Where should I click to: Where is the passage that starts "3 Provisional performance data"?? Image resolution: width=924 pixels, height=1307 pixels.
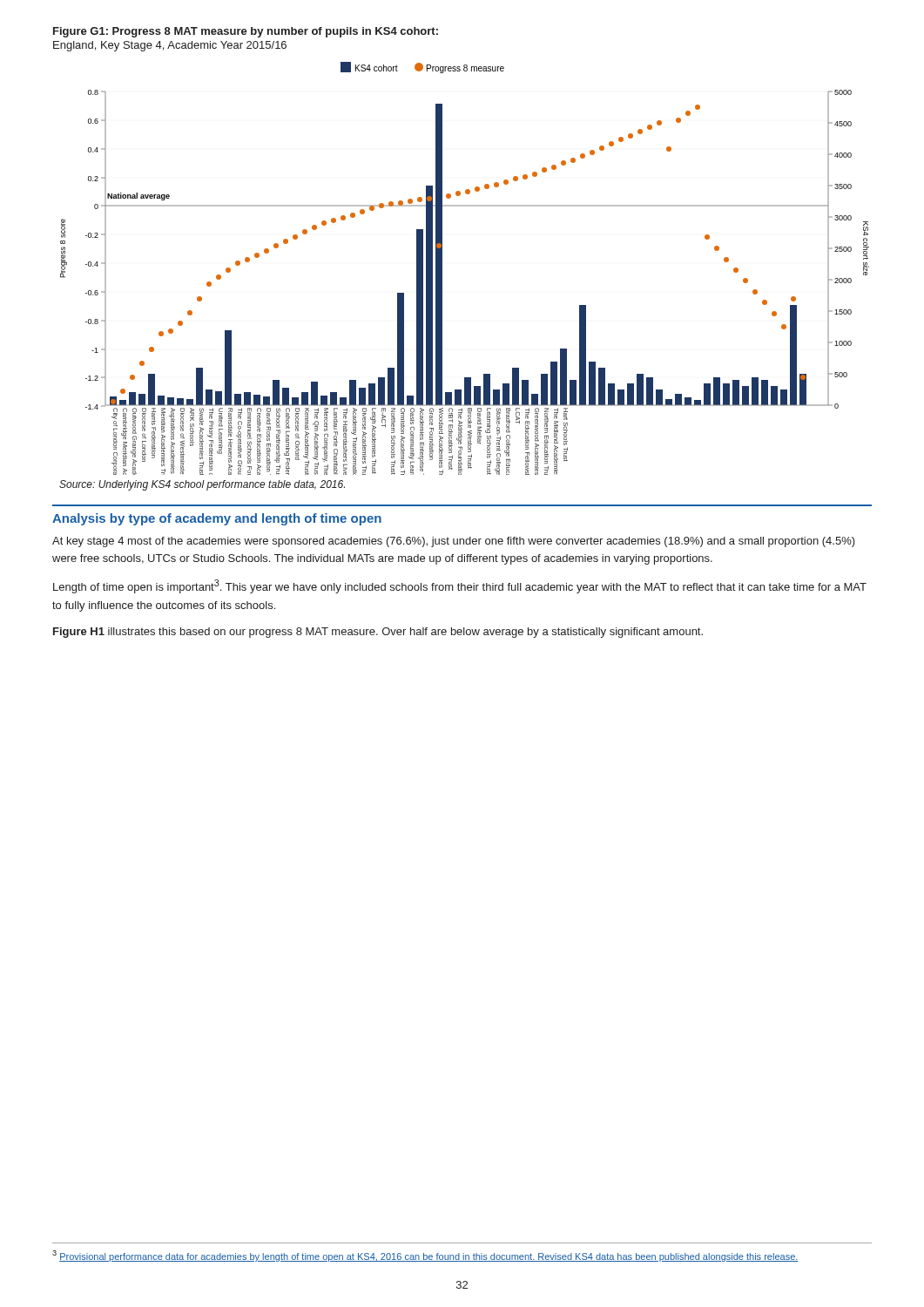point(425,1255)
